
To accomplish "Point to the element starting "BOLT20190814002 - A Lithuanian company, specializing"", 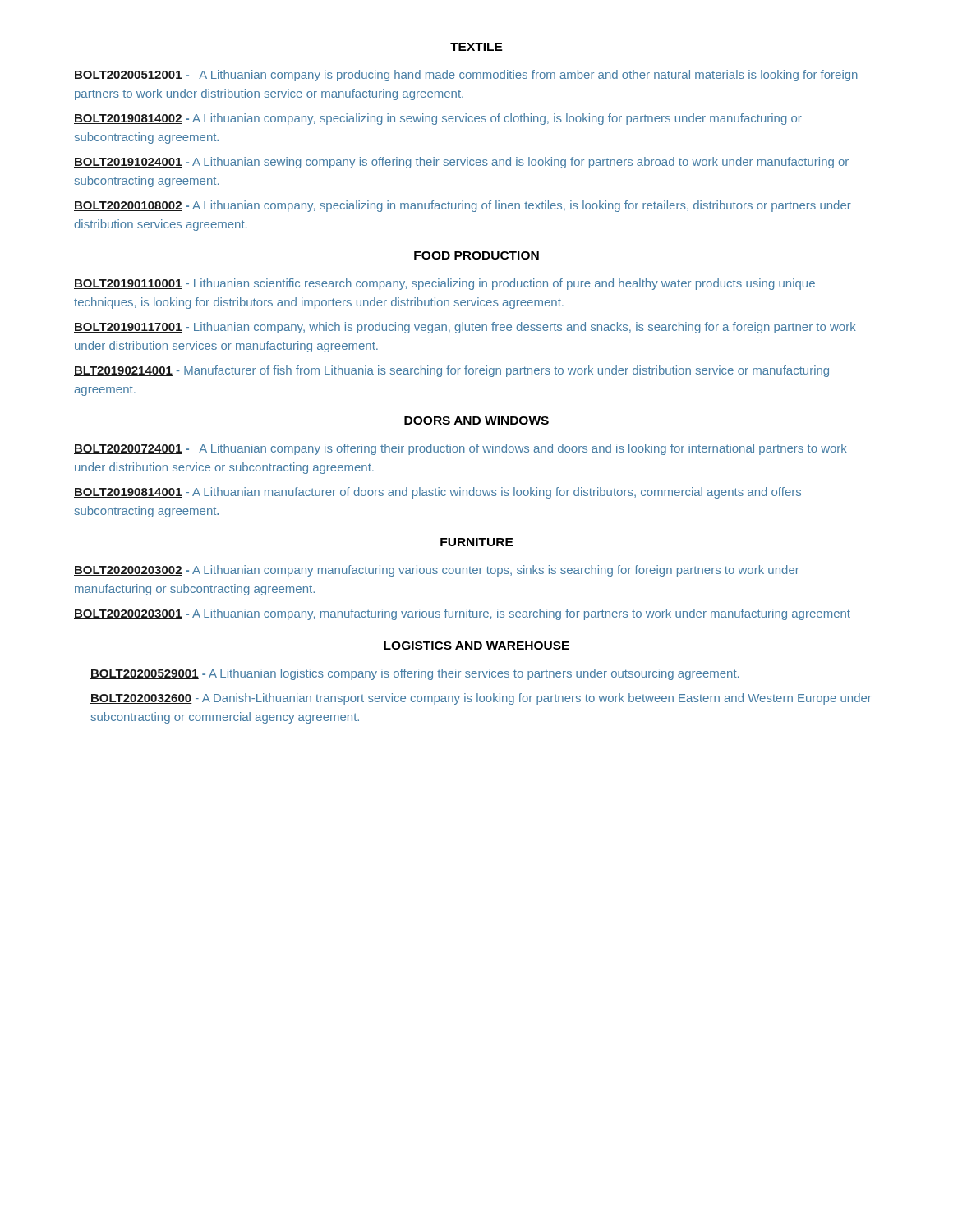I will point(438,127).
